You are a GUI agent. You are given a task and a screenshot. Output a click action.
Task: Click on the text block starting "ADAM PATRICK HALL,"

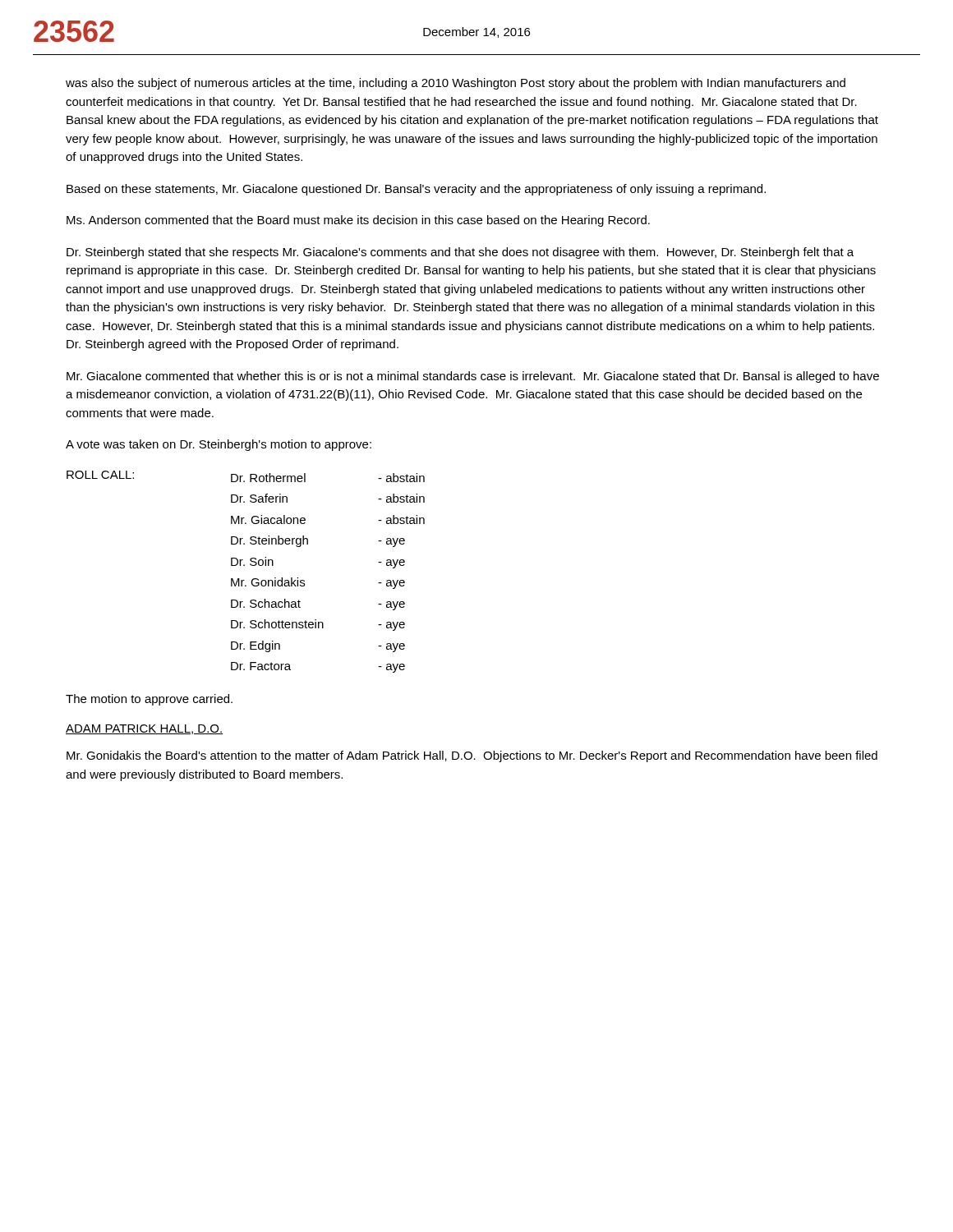tap(144, 728)
